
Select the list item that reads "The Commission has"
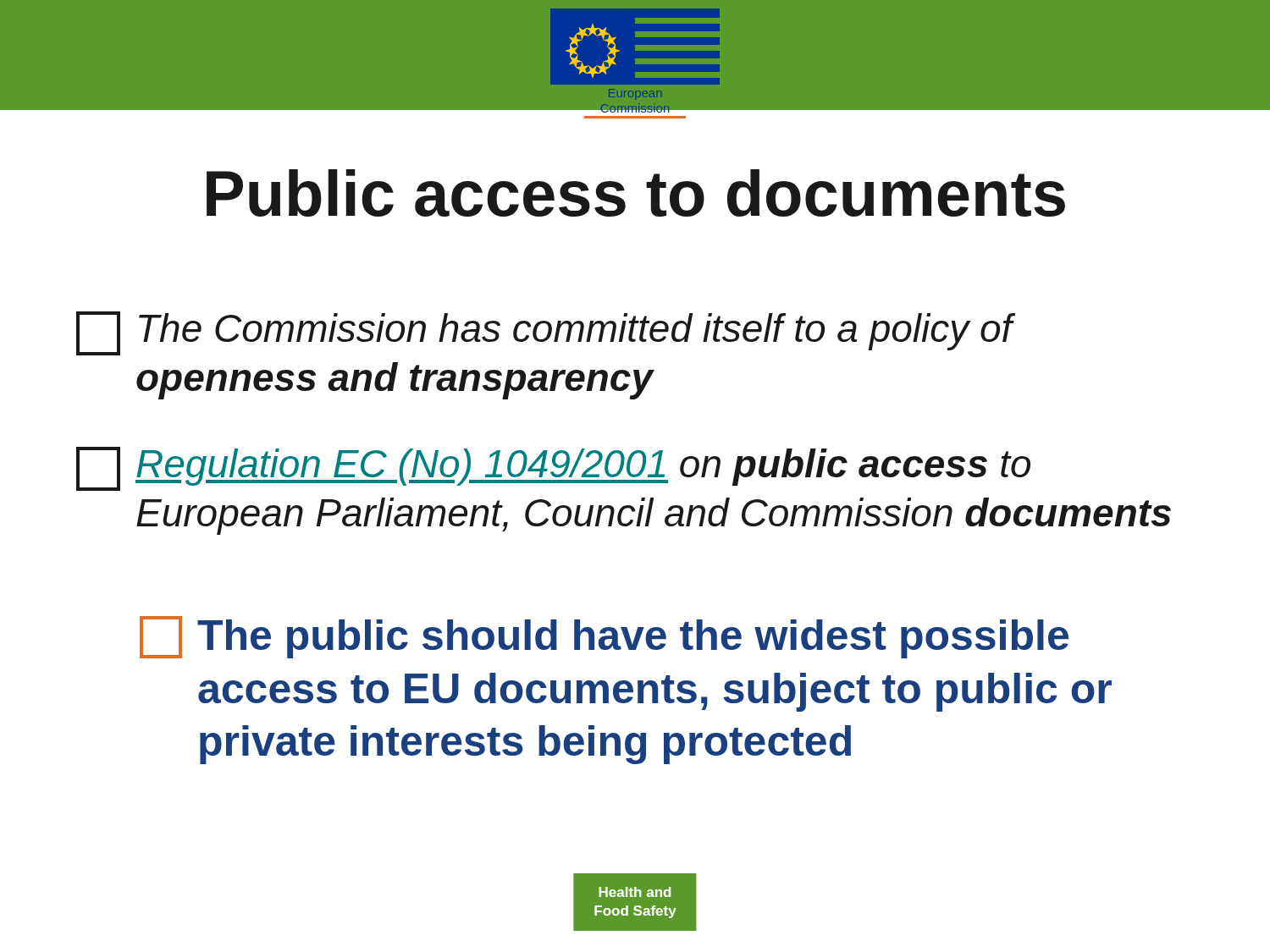[635, 353]
